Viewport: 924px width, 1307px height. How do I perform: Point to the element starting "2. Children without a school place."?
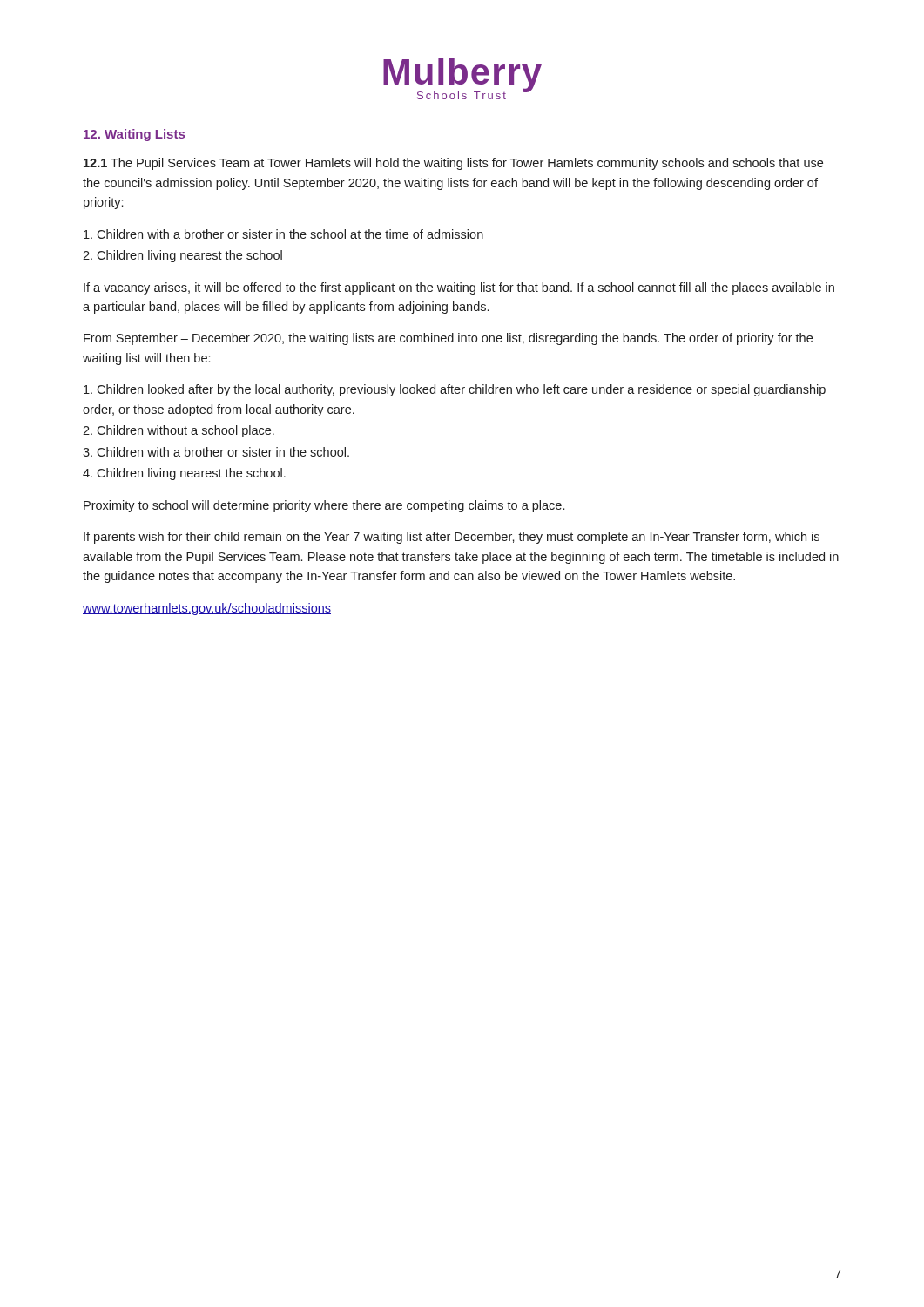tap(179, 431)
